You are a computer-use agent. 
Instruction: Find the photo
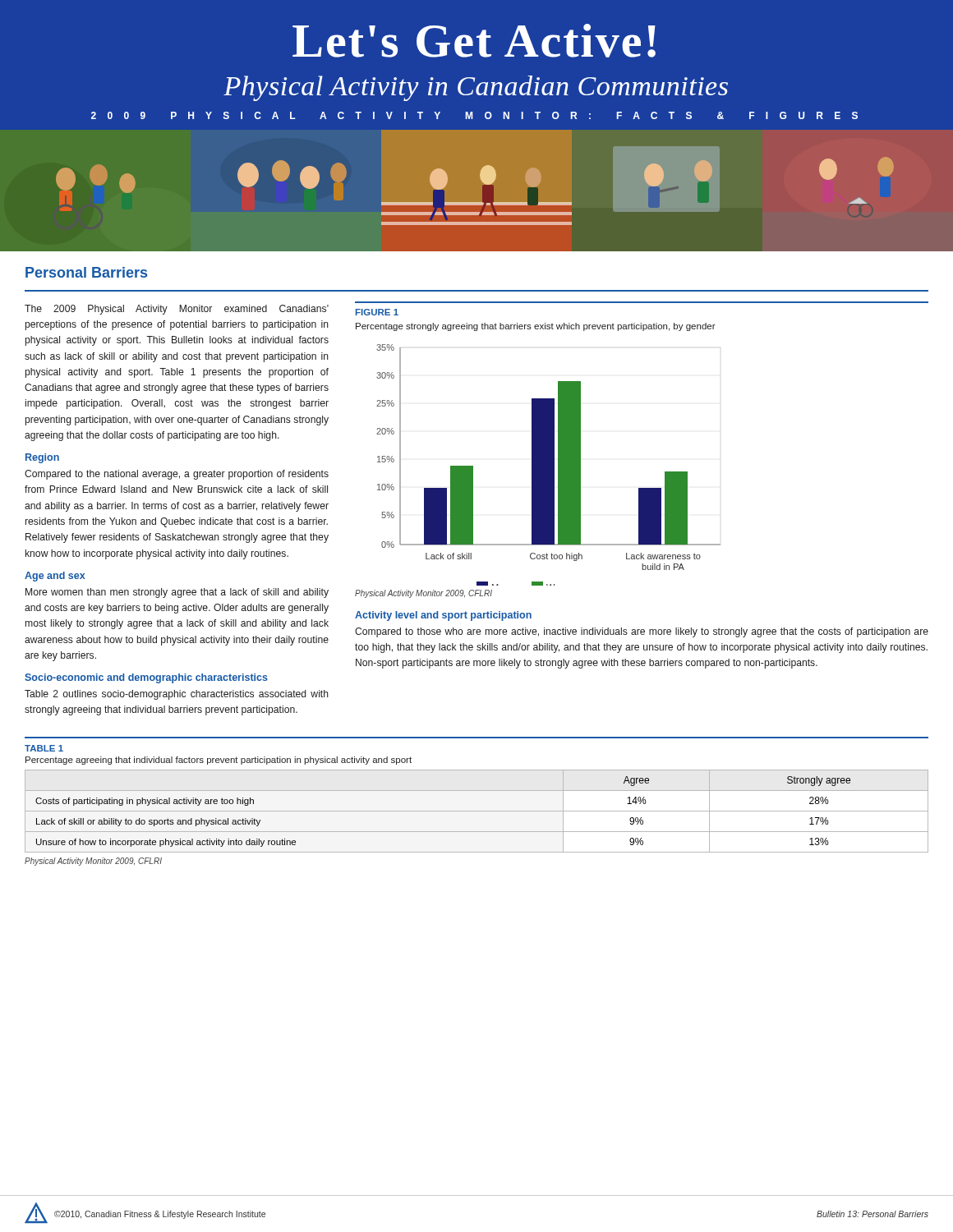pos(476,190)
